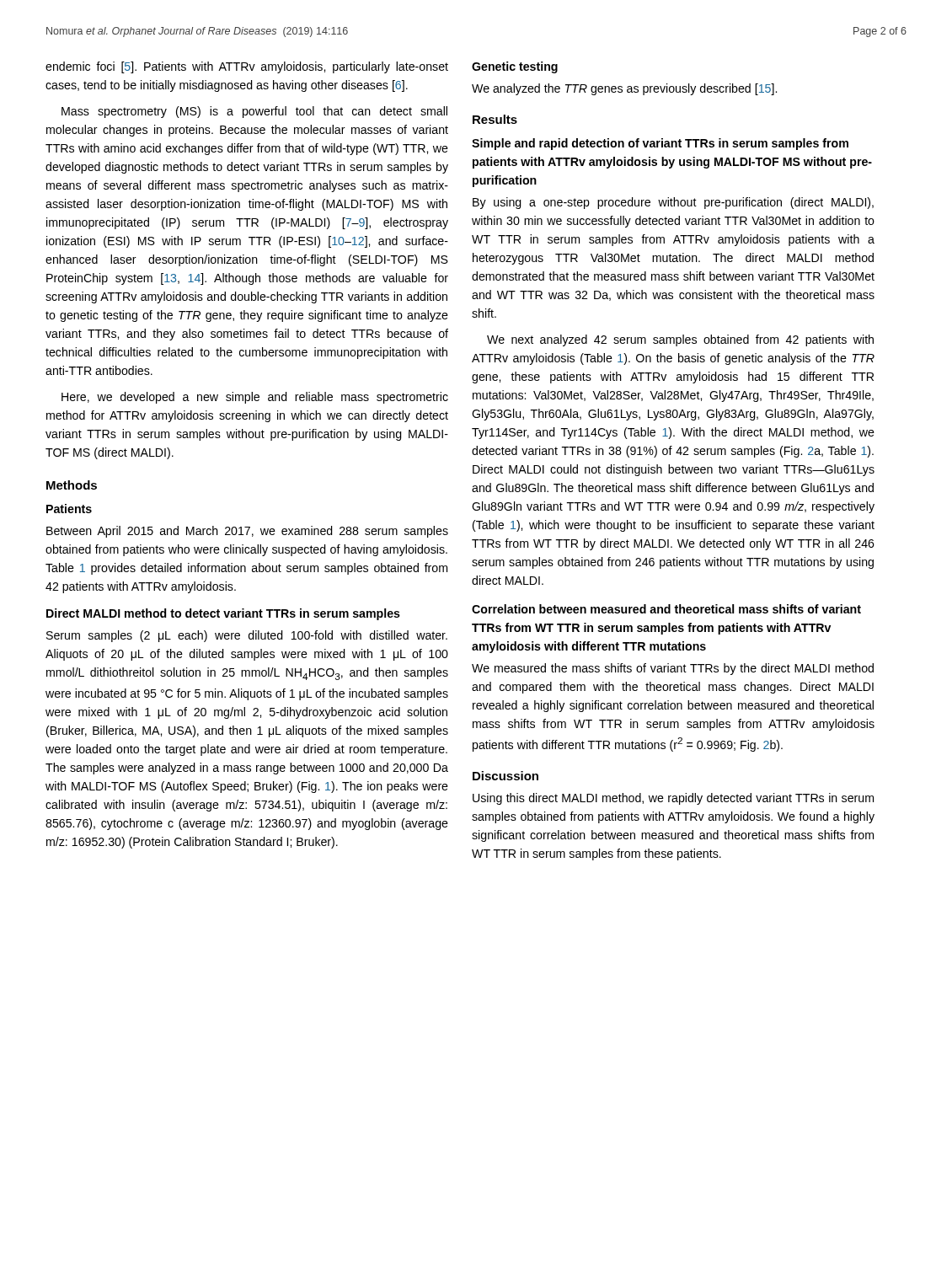The image size is (952, 1264).
Task: Point to the text block starting "Genetic testing"
Action: click(515, 67)
